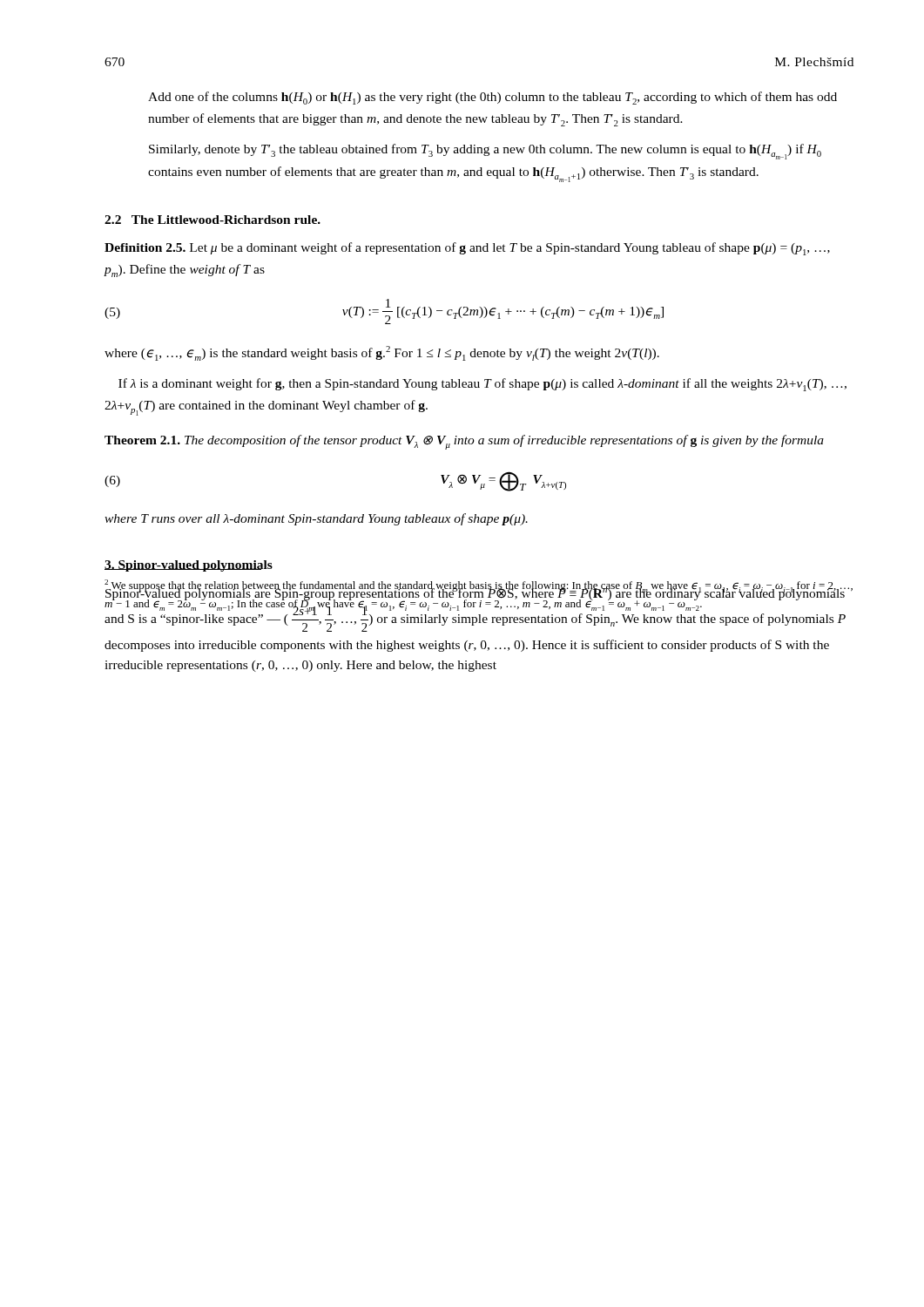Click on the text starting "where T runs over all"
The image size is (924, 1307).
click(x=317, y=518)
